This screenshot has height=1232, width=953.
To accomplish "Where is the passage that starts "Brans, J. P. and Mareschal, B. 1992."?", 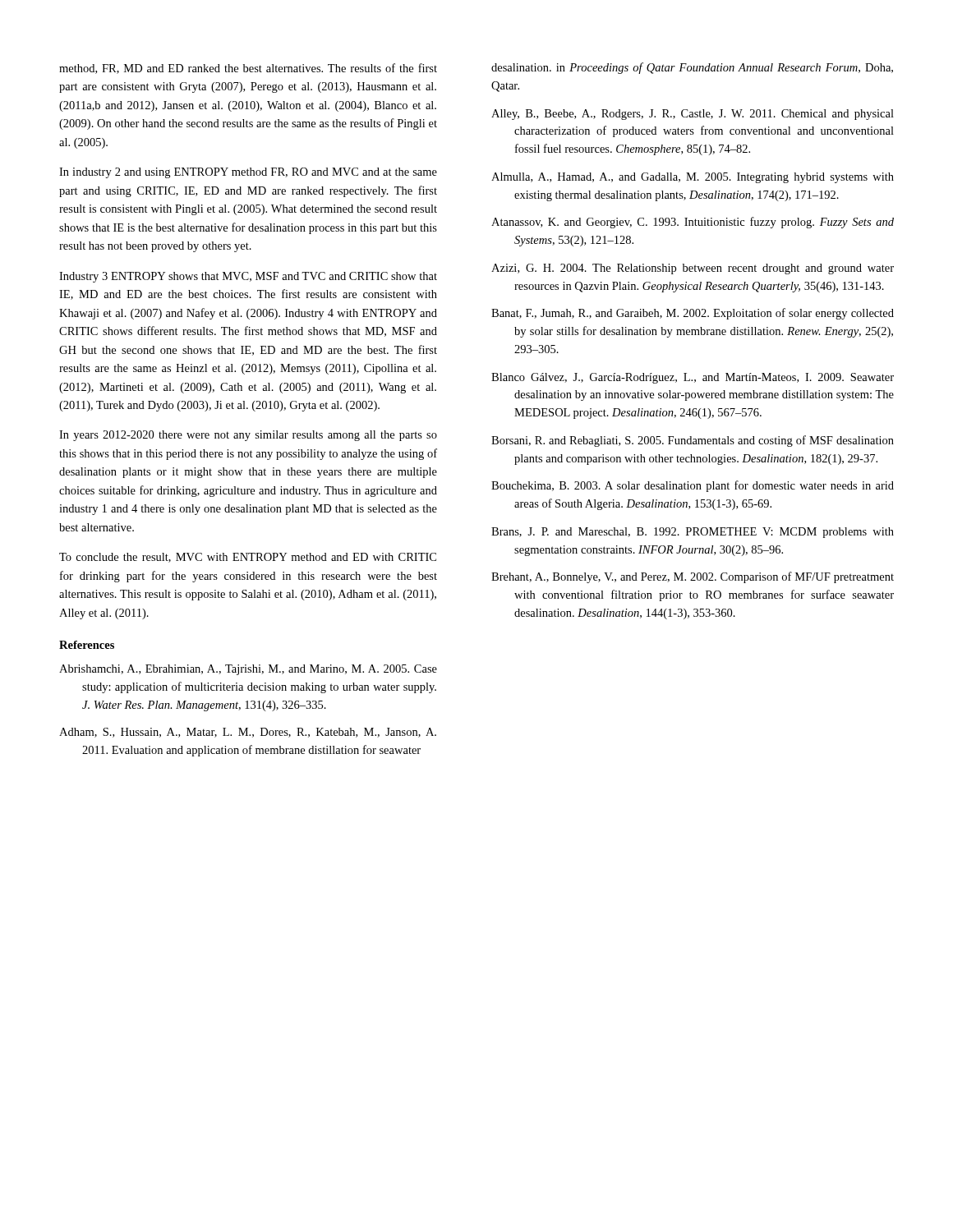I will point(693,540).
